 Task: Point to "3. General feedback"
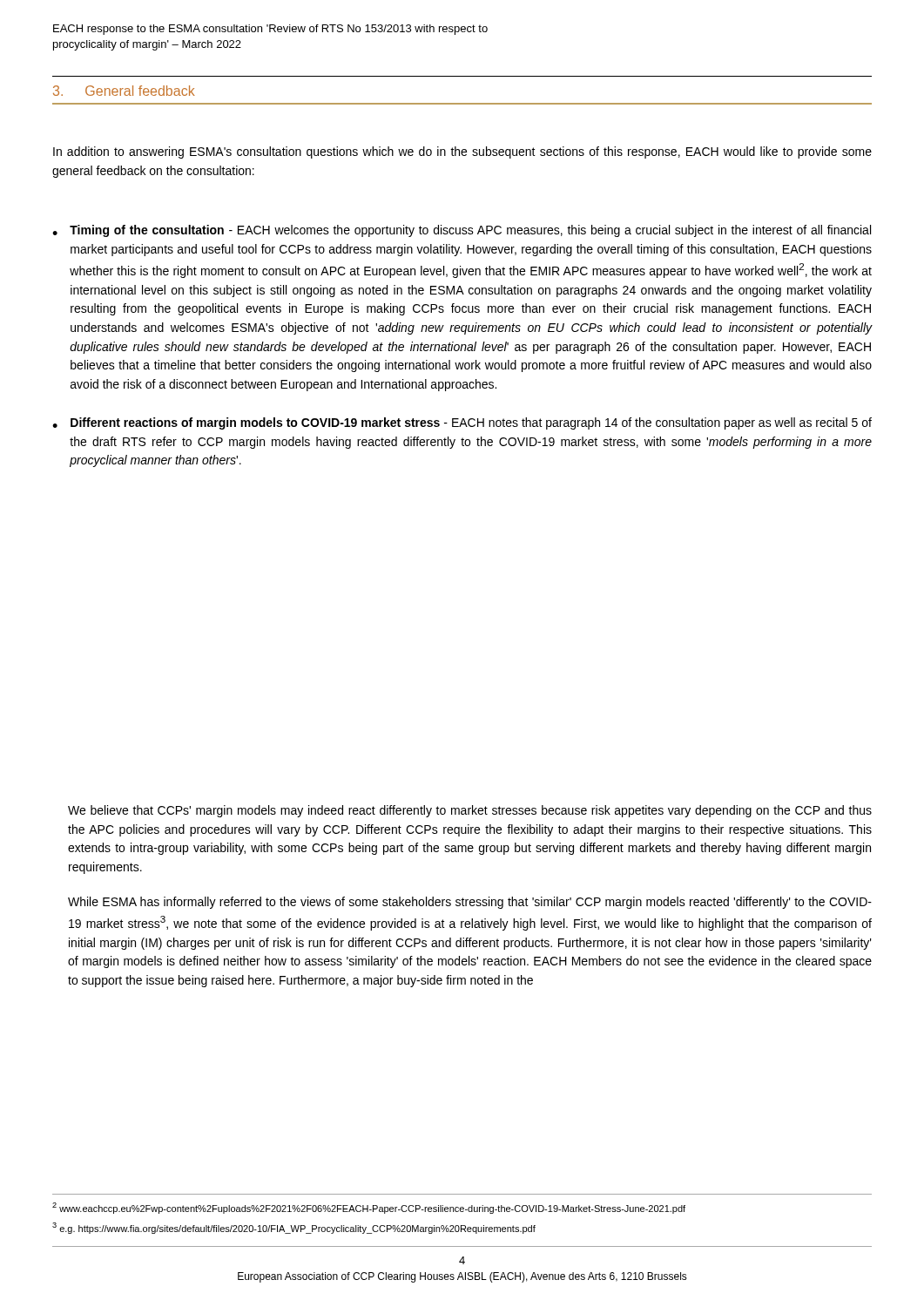pyautogui.click(x=462, y=94)
